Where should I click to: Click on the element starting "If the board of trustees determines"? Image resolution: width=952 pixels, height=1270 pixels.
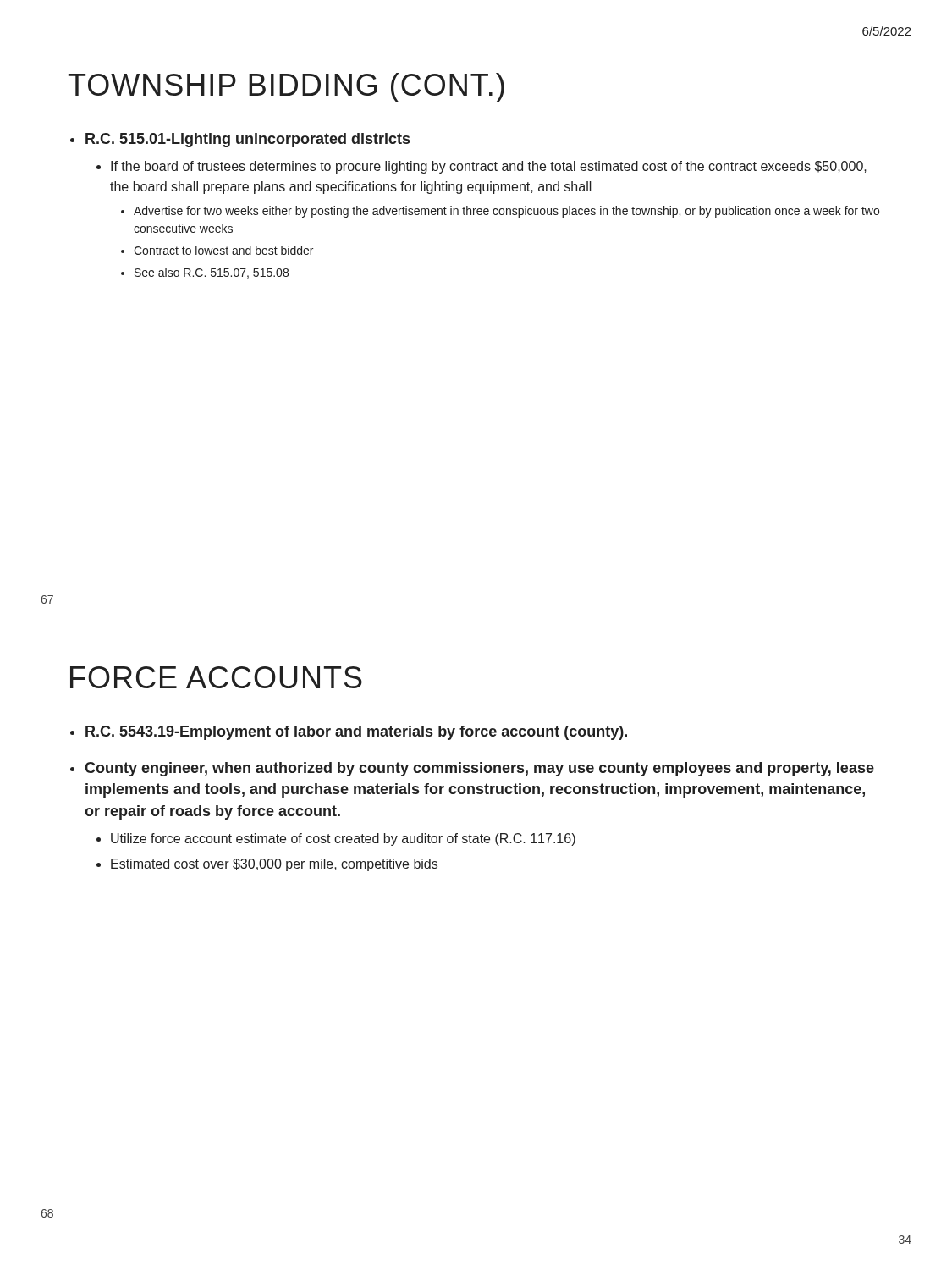coord(497,221)
